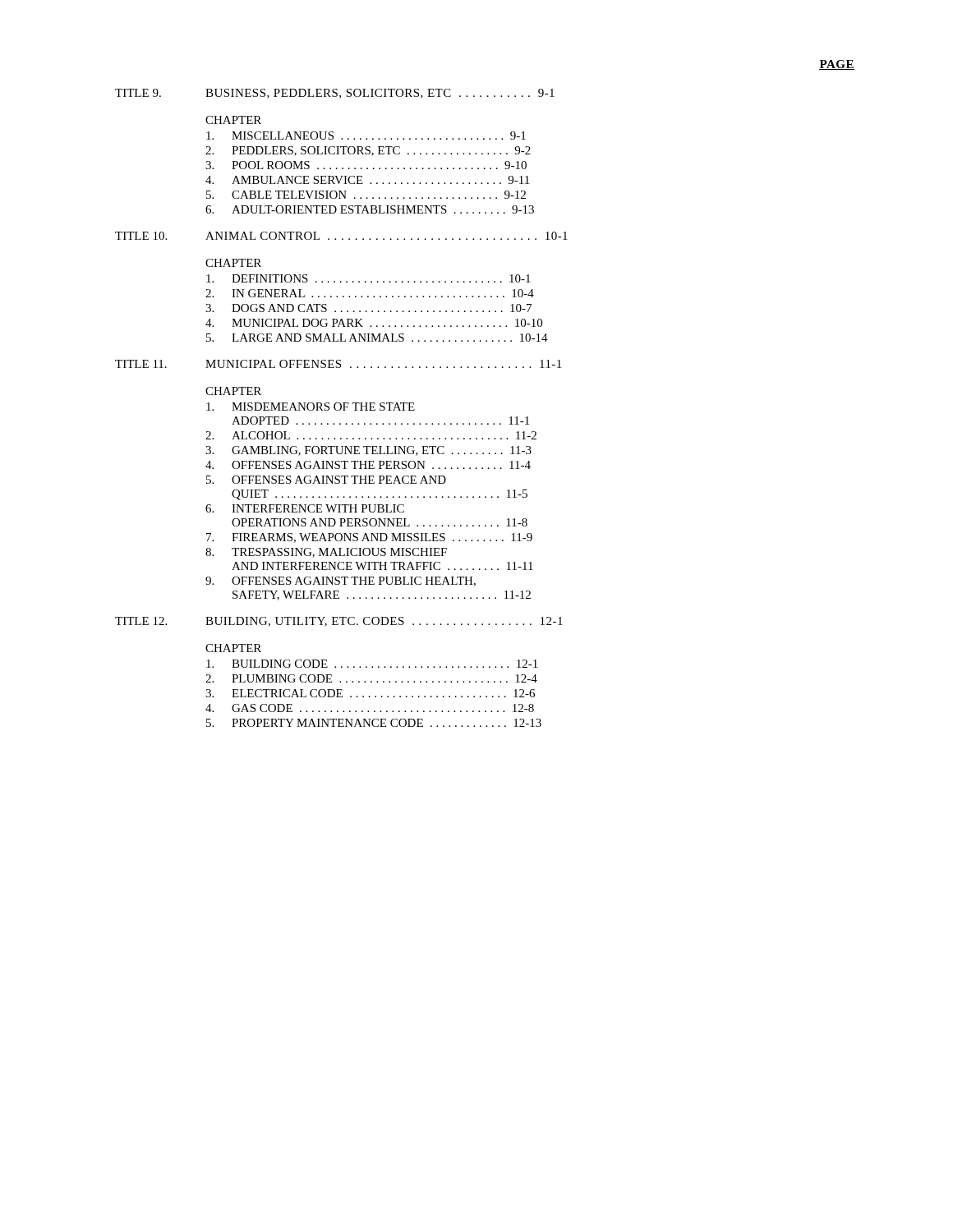Find the passage starting "6. INTERFERENCE WITH PUBLIC"

tap(530, 516)
